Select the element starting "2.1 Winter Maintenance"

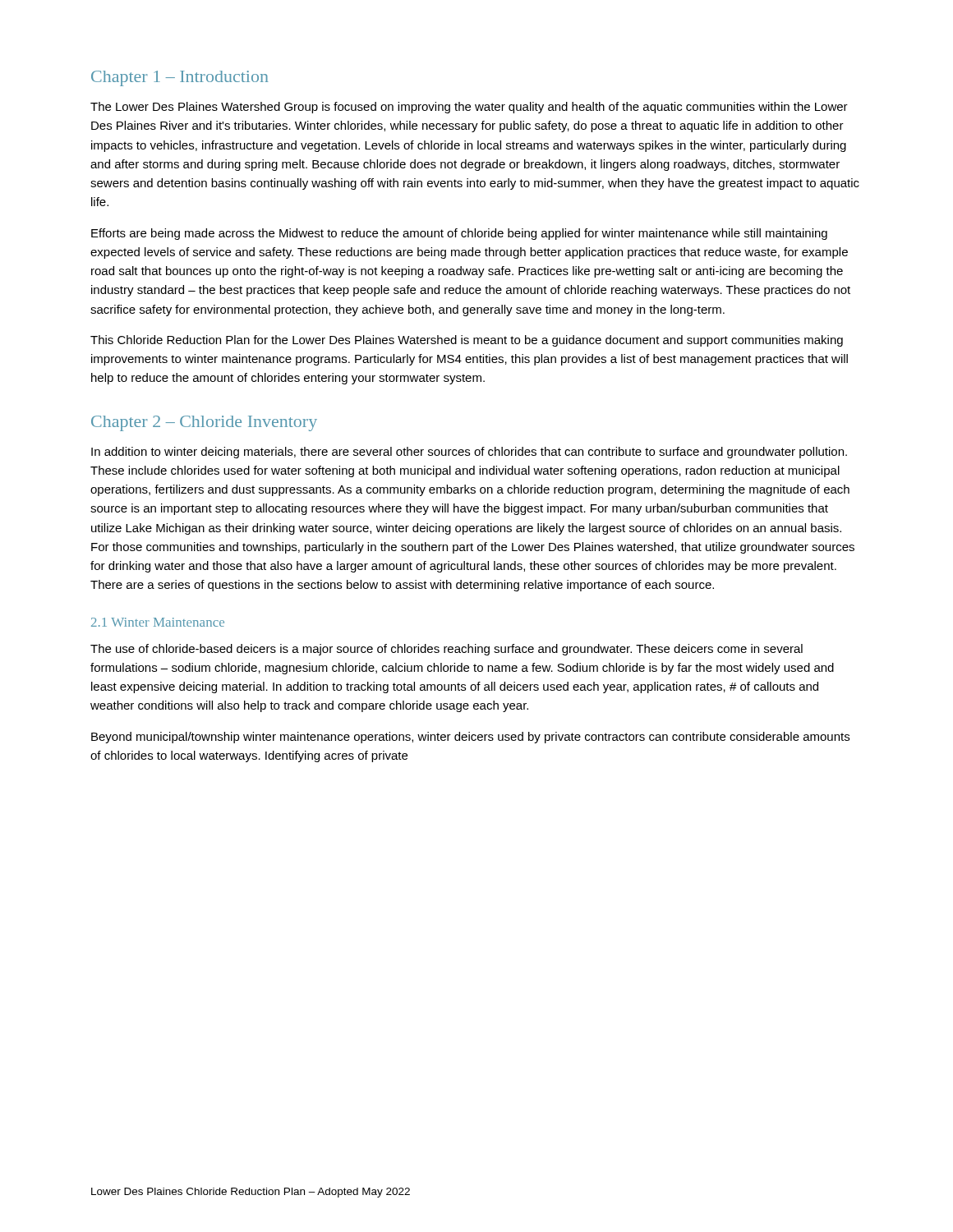[x=158, y=622]
